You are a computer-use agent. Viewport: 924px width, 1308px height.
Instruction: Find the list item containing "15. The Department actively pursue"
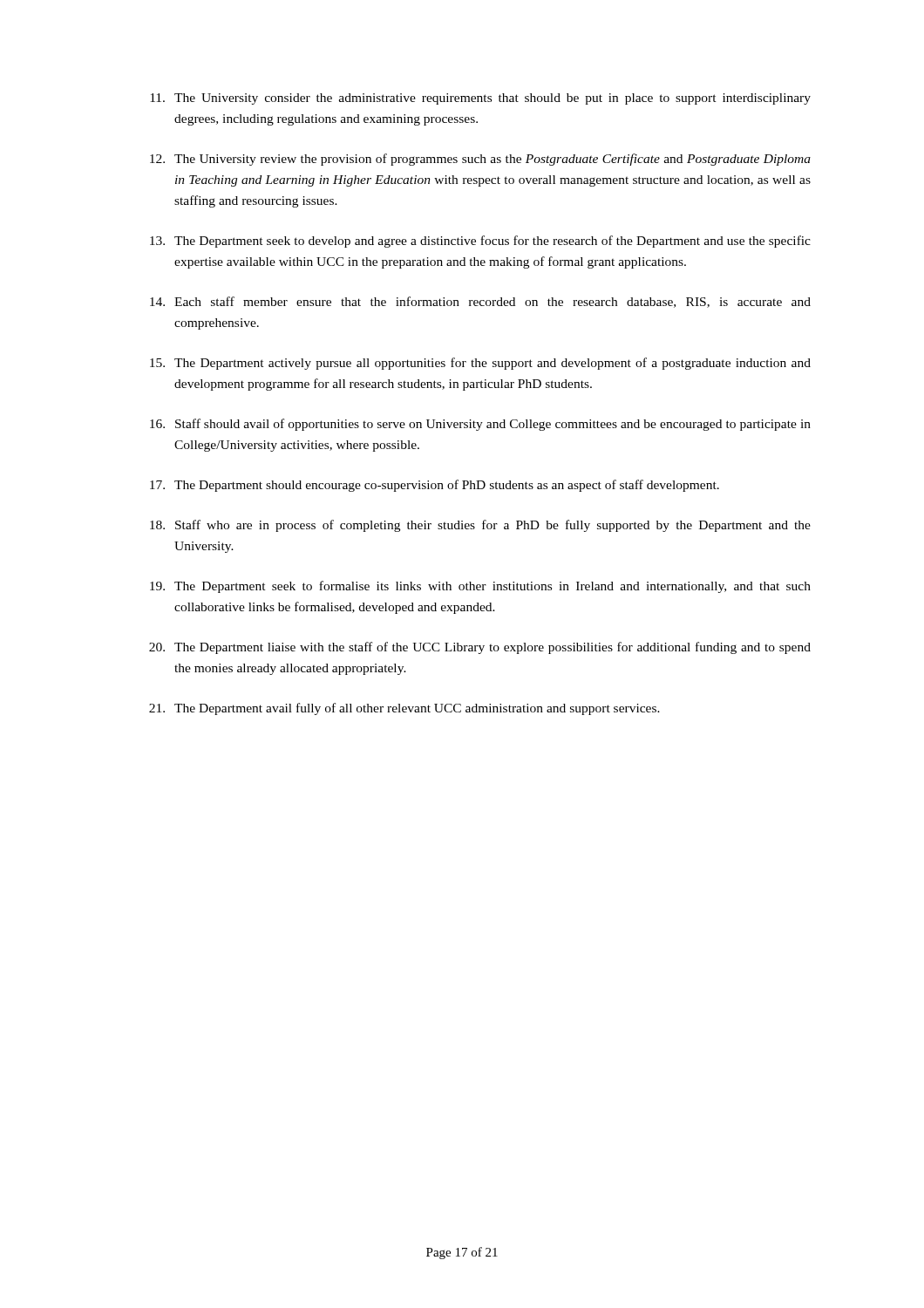(462, 373)
